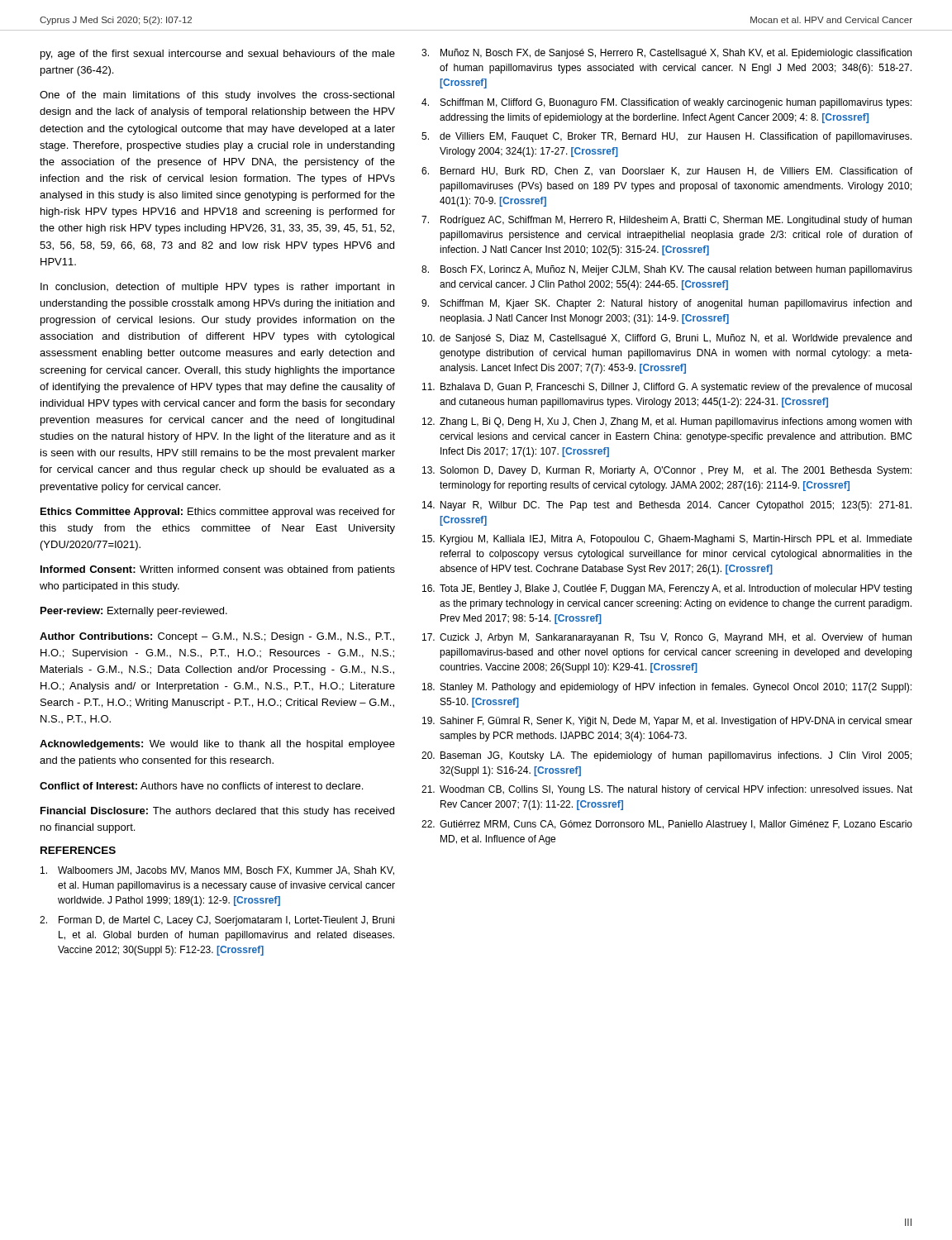Find the text containing "Peer-review: Externally peer-reviewed."

(x=217, y=611)
